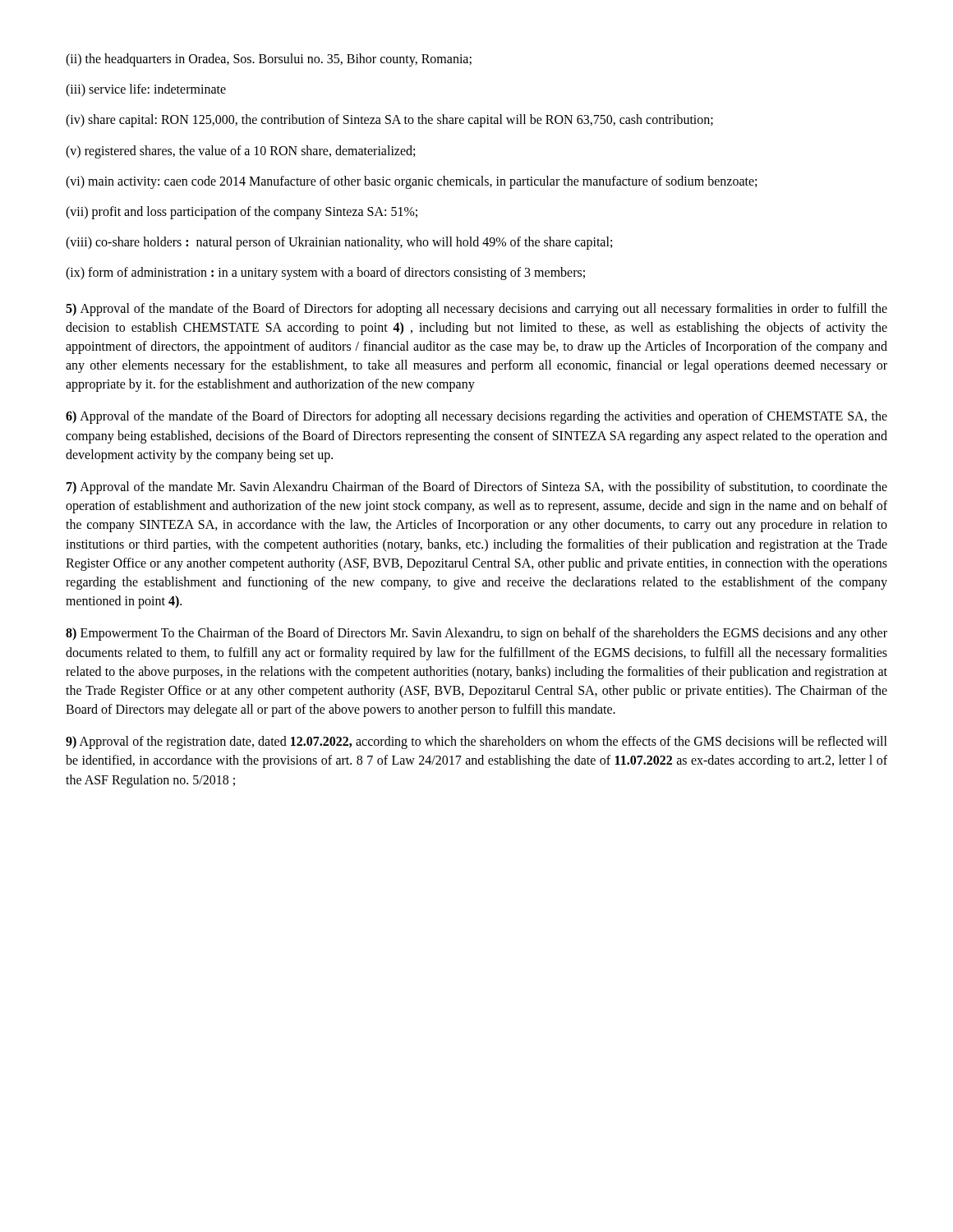Click on the text block containing "9) Approval of the registration"
The height and width of the screenshot is (1232, 953).
(476, 761)
